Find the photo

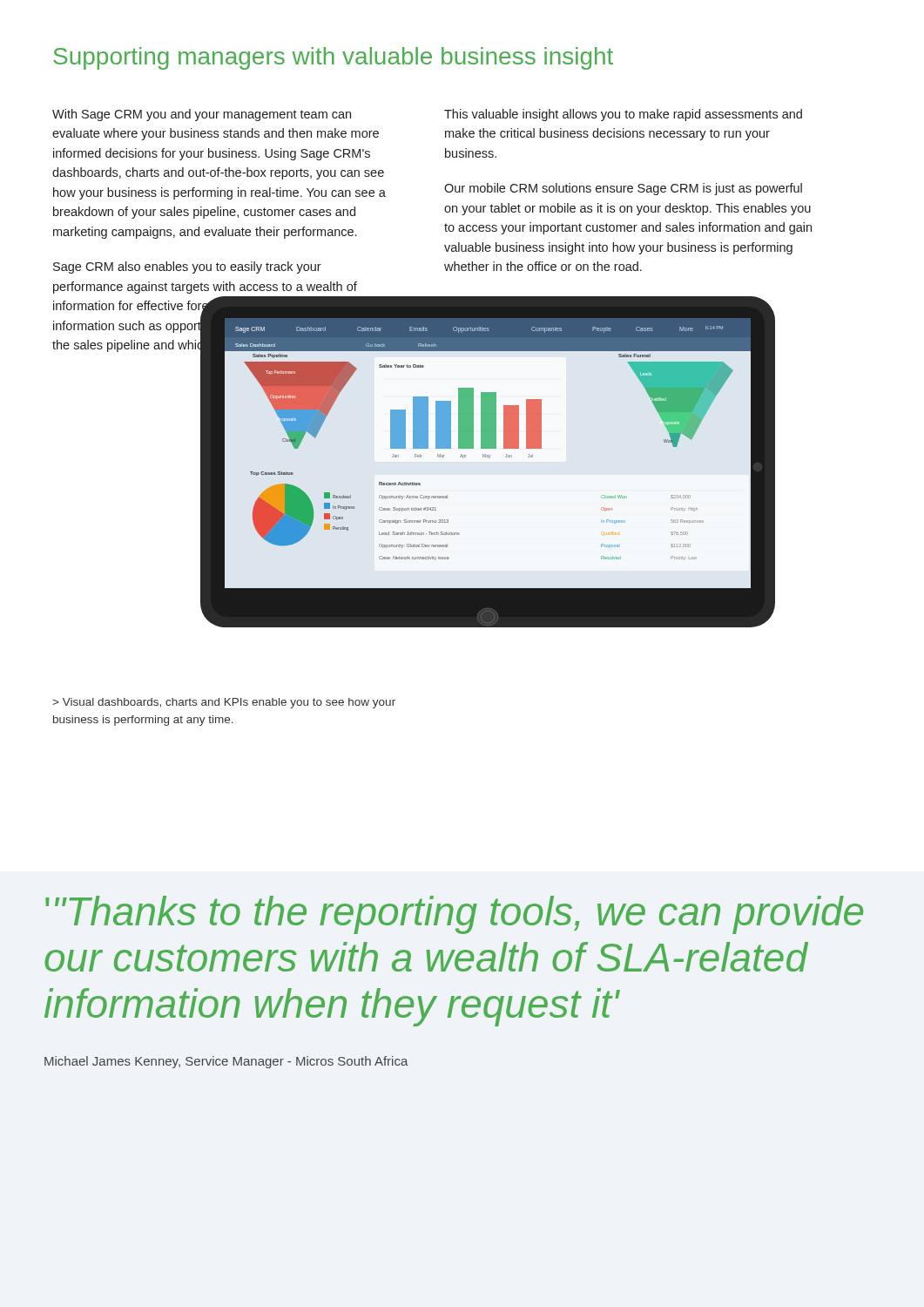pos(488,462)
